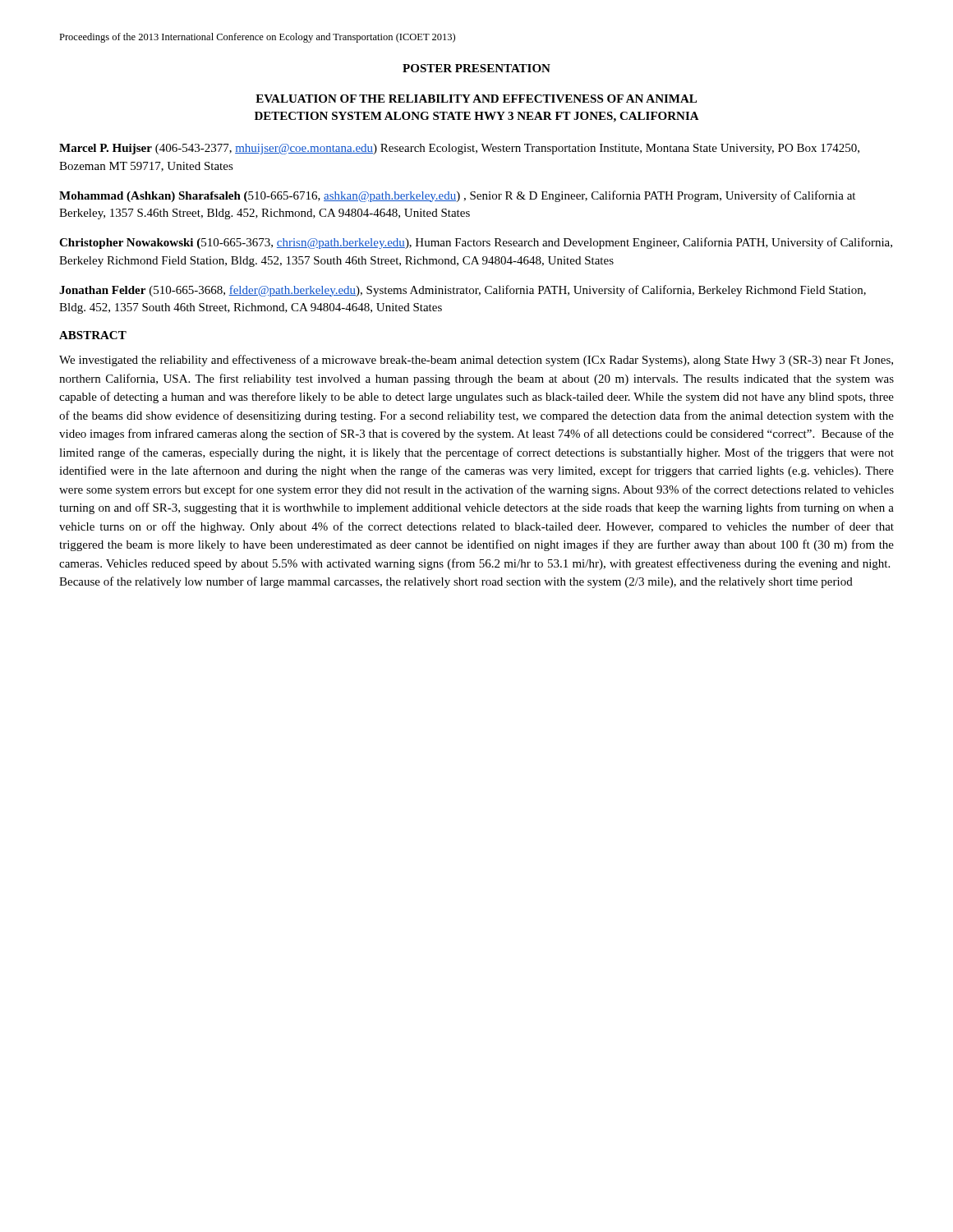Locate the text block starting "Mohammad (Ashkan) Sharafsaleh (510-665-6716, ashkan@path.berkeley.edu) , Senior"
The image size is (953, 1232).
(457, 204)
